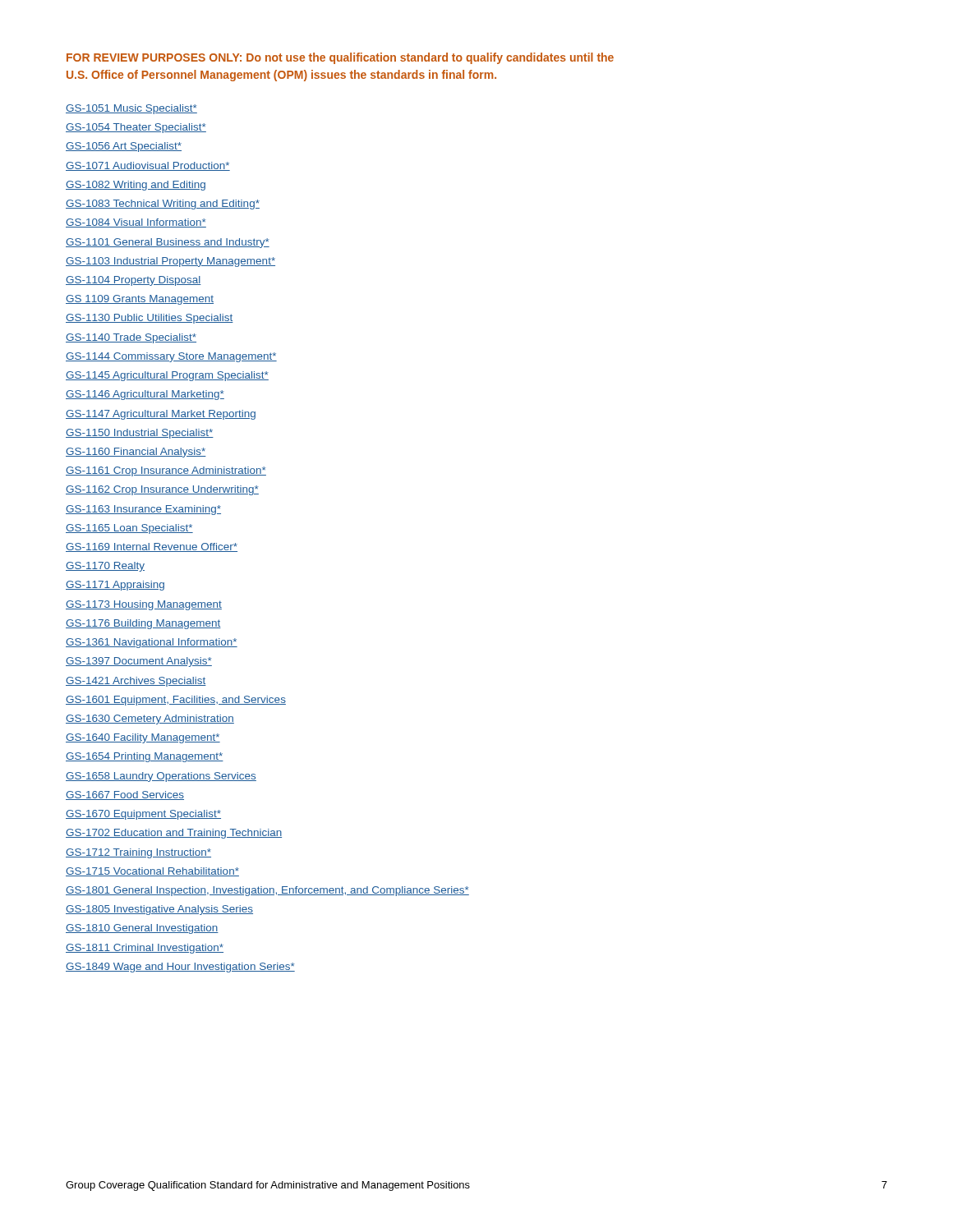Locate the block starting "GS-1056 Art Specialist*"
This screenshot has height=1232, width=953.
pyautogui.click(x=124, y=147)
